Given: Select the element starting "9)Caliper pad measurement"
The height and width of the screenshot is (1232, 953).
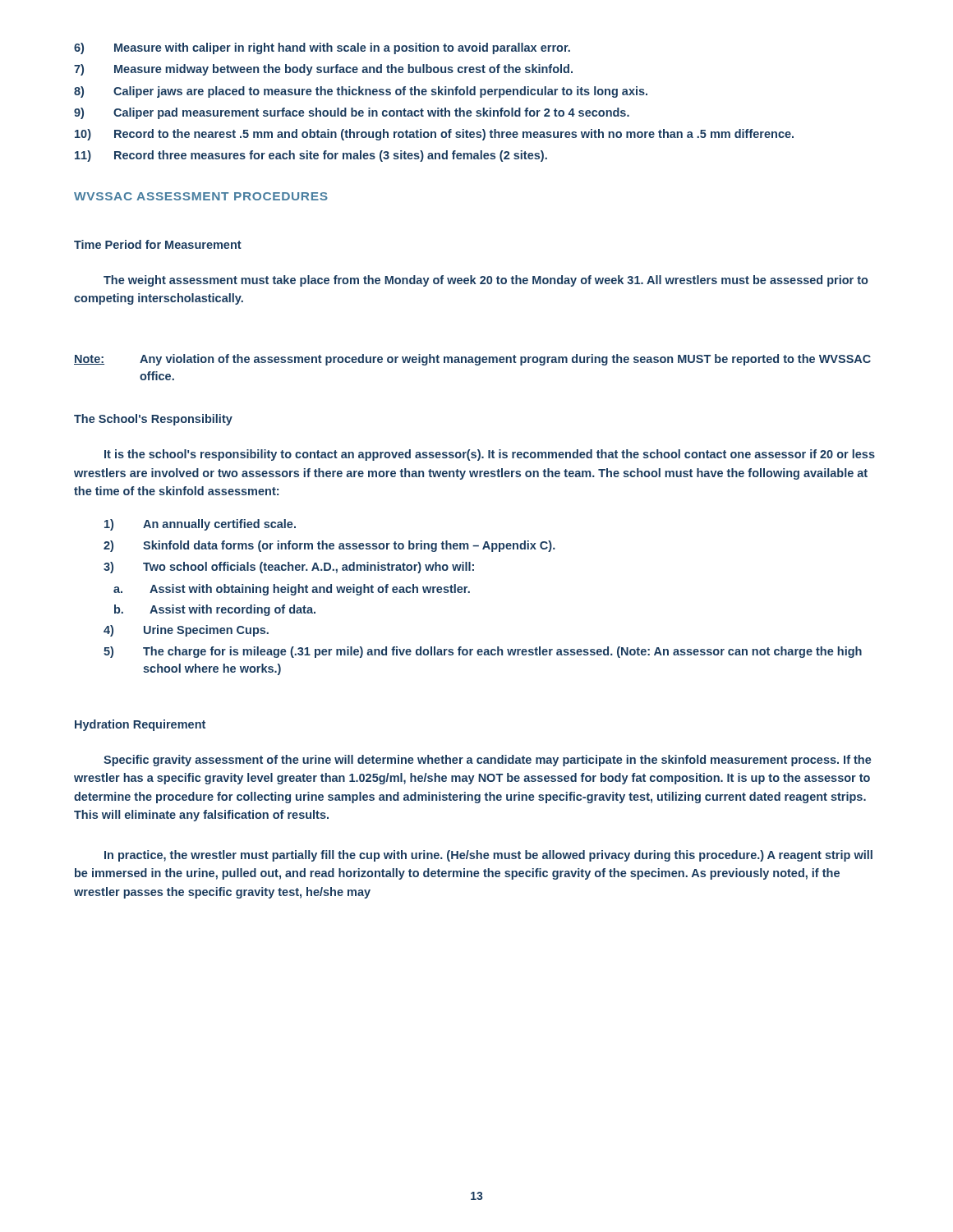Looking at the screenshot, I should point(476,113).
